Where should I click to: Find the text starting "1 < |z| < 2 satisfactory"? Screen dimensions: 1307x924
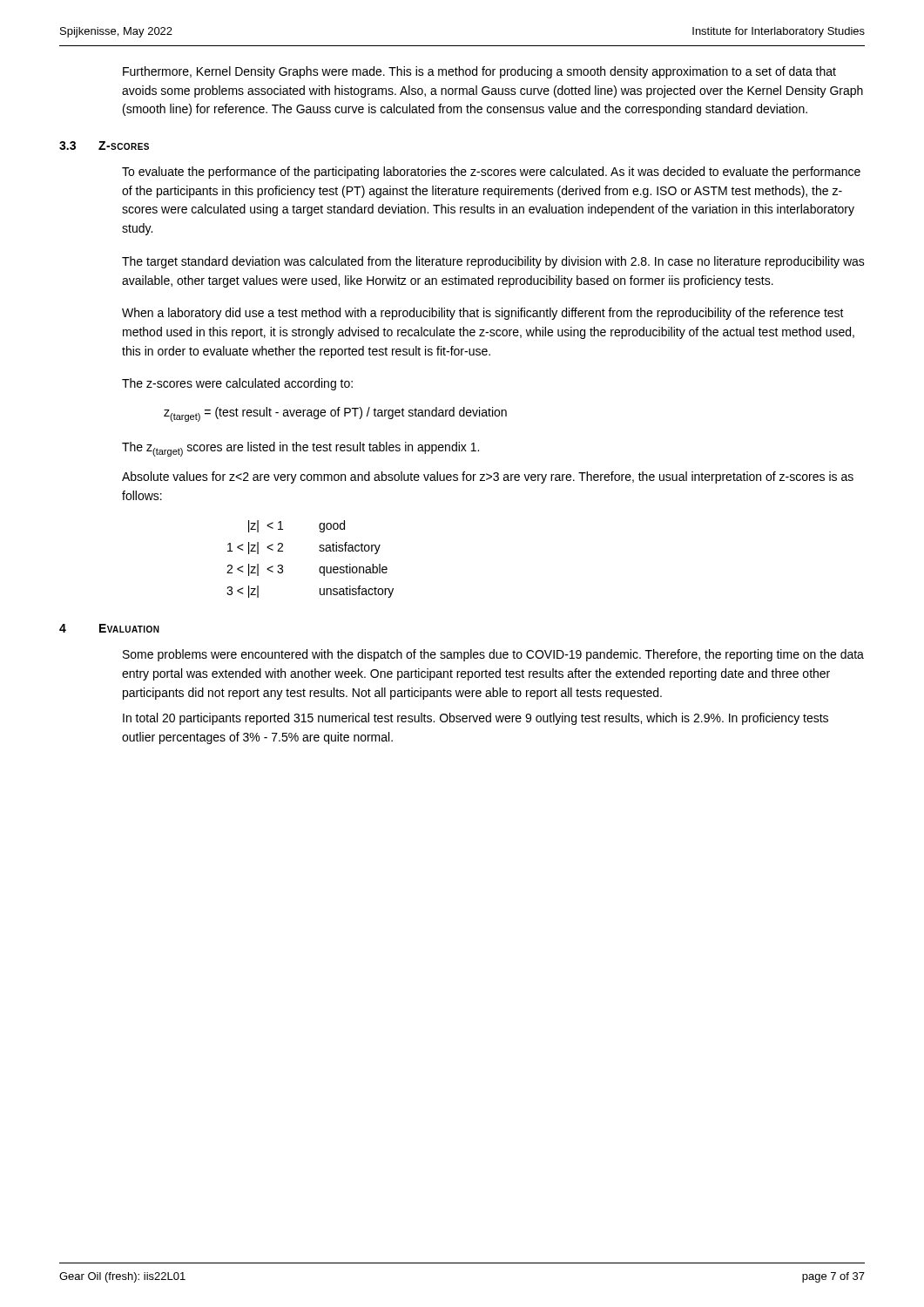289,548
